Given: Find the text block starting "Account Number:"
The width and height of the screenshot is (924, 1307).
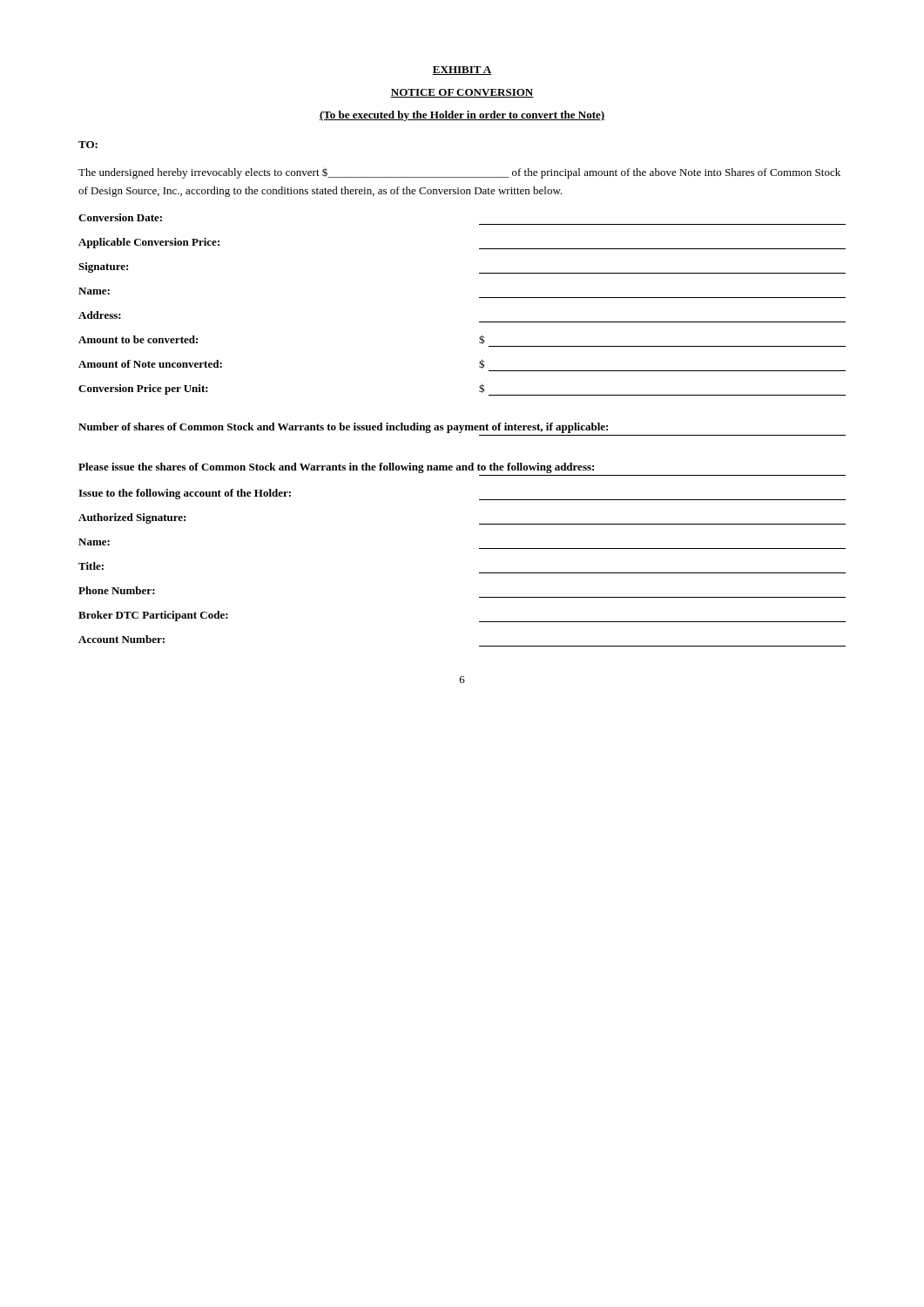Looking at the screenshot, I should pos(121,639).
